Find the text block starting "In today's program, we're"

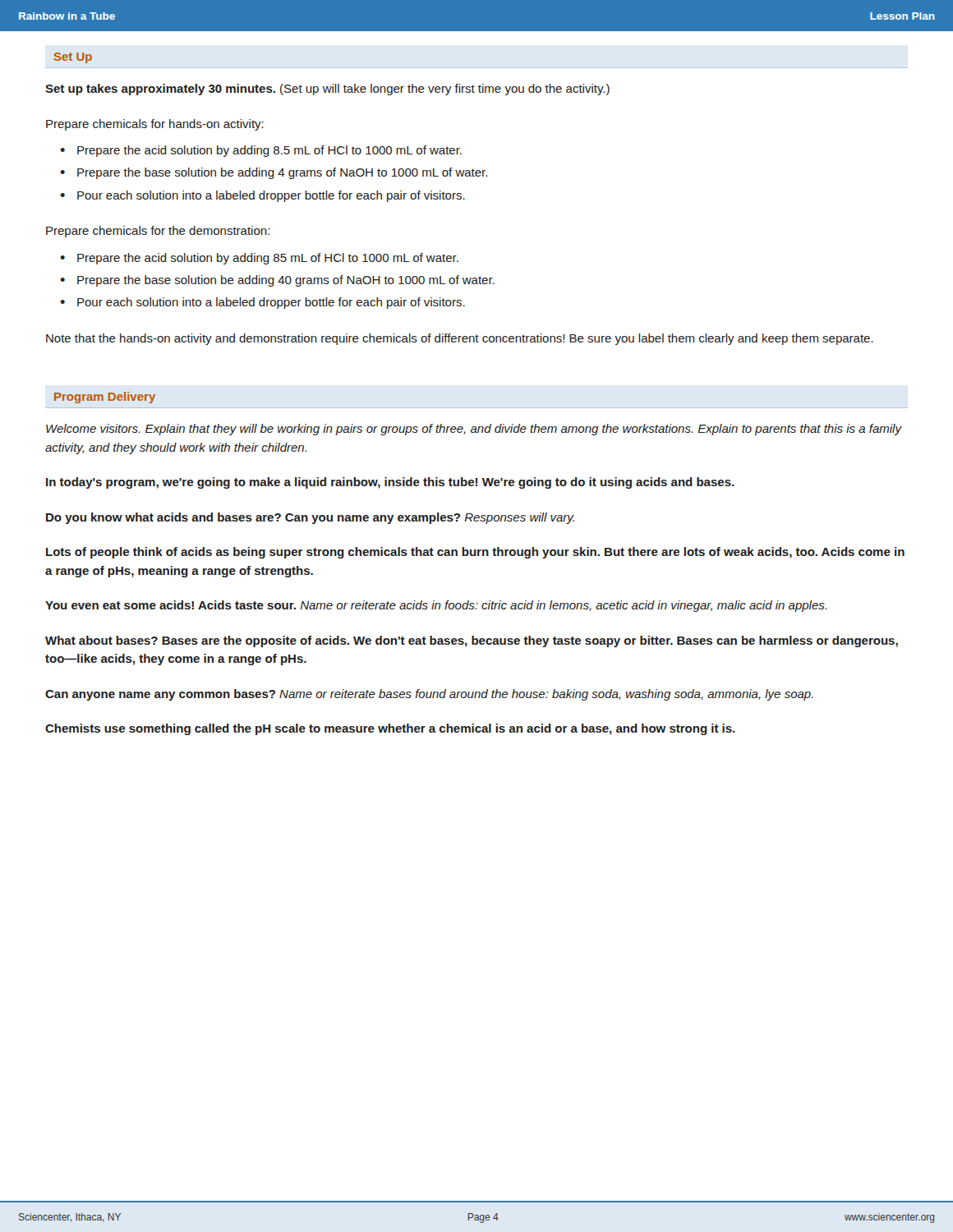pyautogui.click(x=390, y=482)
